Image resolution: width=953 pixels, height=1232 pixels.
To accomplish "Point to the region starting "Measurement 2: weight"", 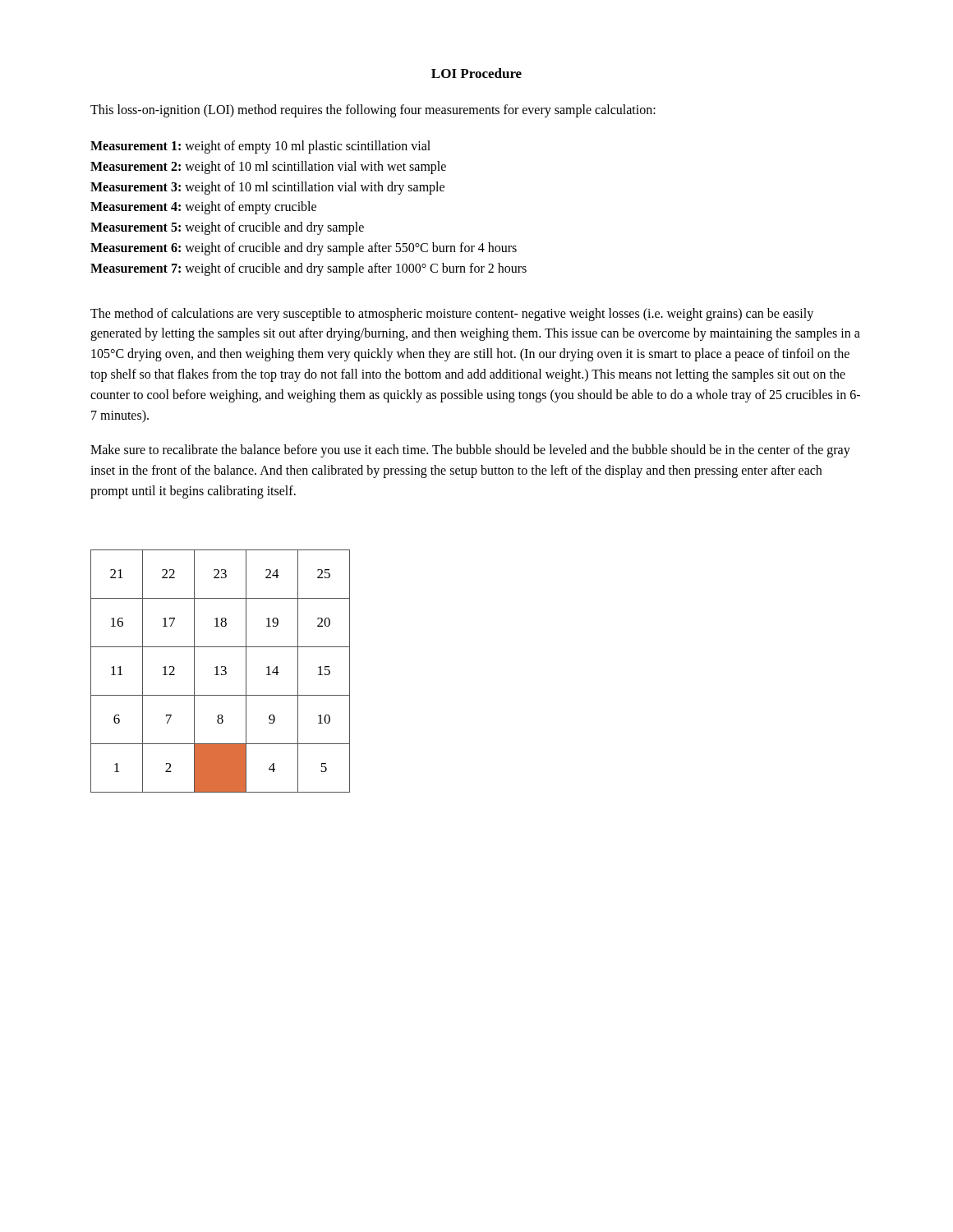I will 268,166.
